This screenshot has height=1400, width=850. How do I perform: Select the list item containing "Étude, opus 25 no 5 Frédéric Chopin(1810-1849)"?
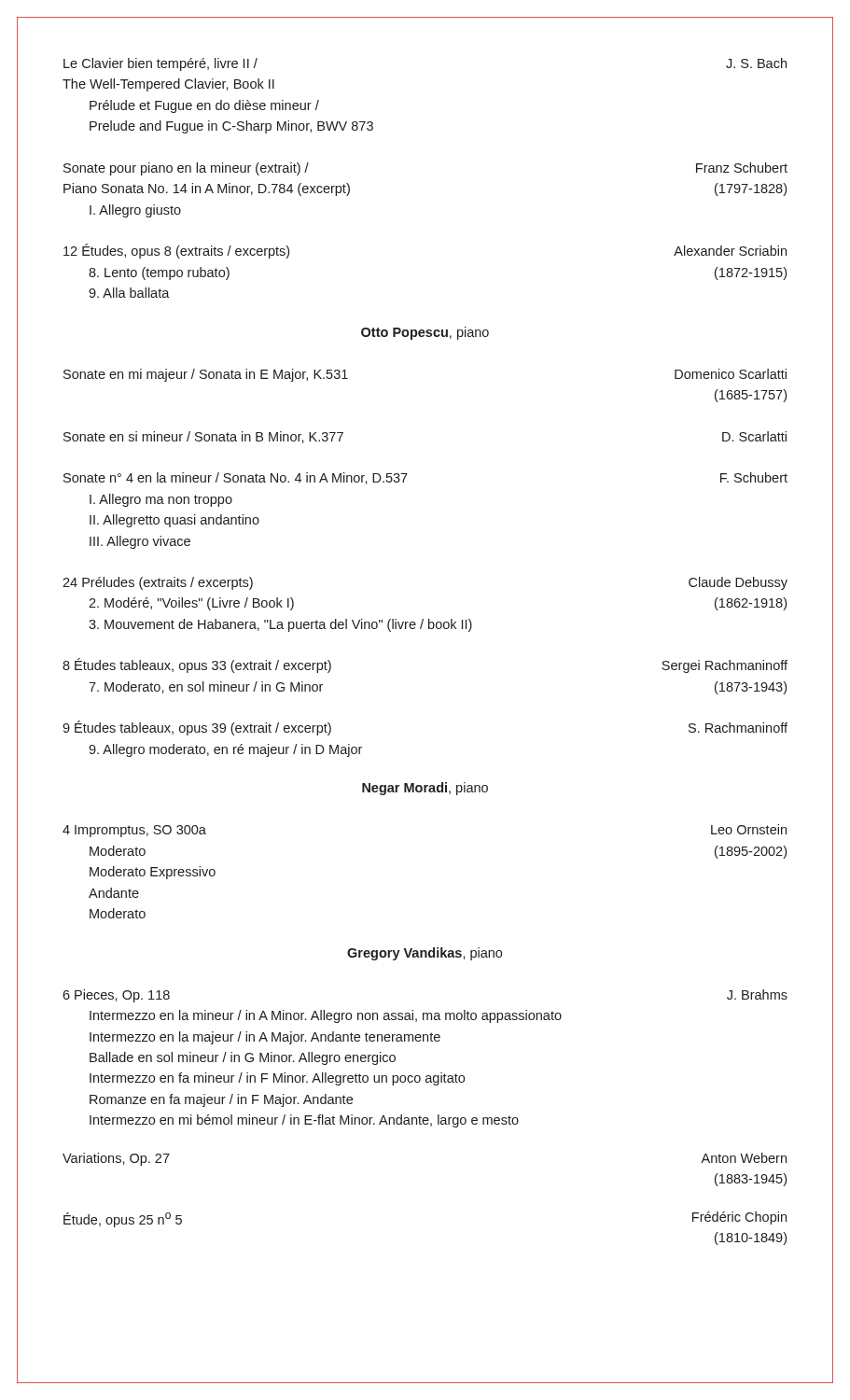point(123,1219)
